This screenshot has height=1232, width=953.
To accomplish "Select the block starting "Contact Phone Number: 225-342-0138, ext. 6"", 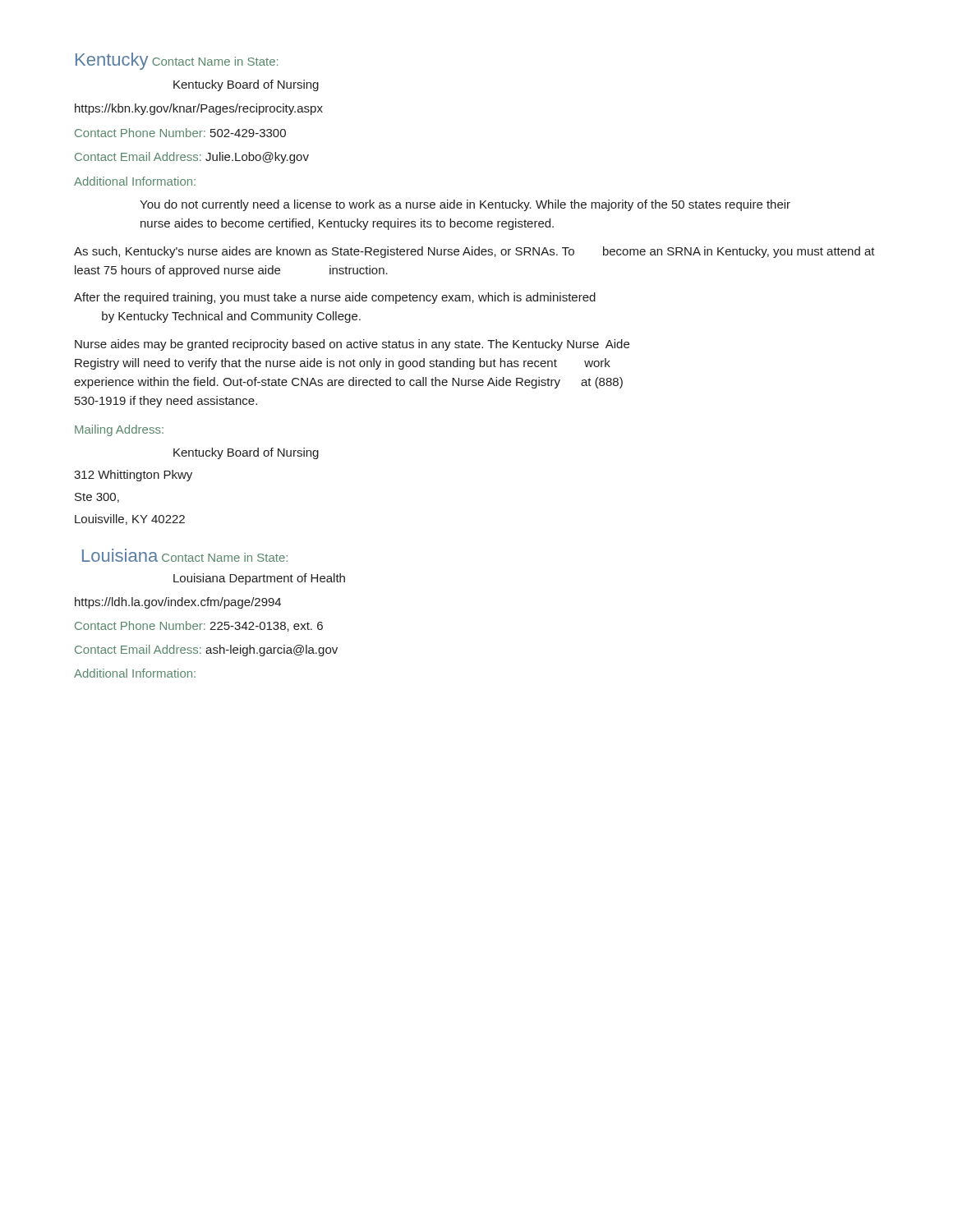I will pos(199,625).
